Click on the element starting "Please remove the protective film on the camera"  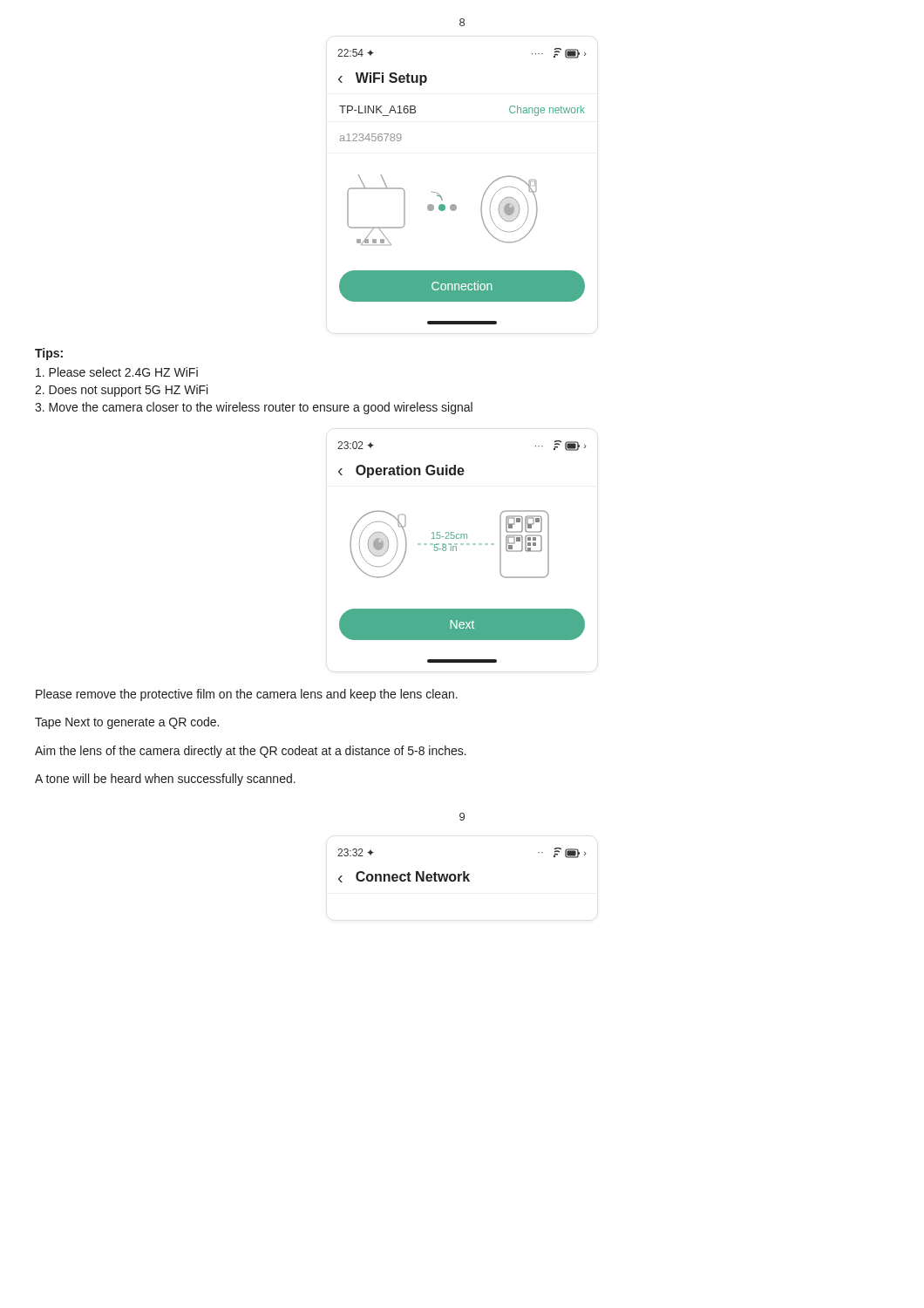tap(247, 694)
